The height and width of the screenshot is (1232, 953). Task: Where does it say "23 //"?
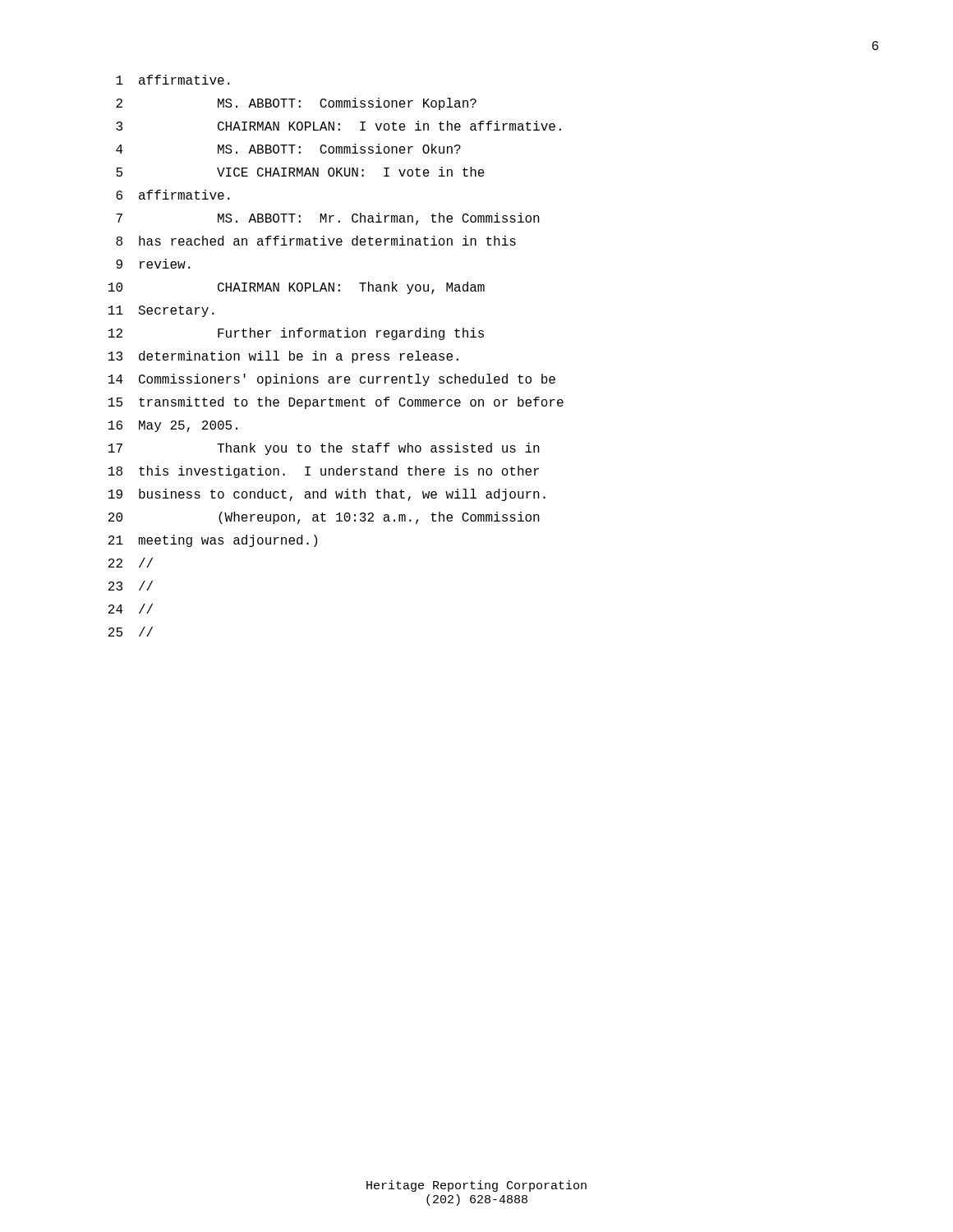(x=112, y=586)
